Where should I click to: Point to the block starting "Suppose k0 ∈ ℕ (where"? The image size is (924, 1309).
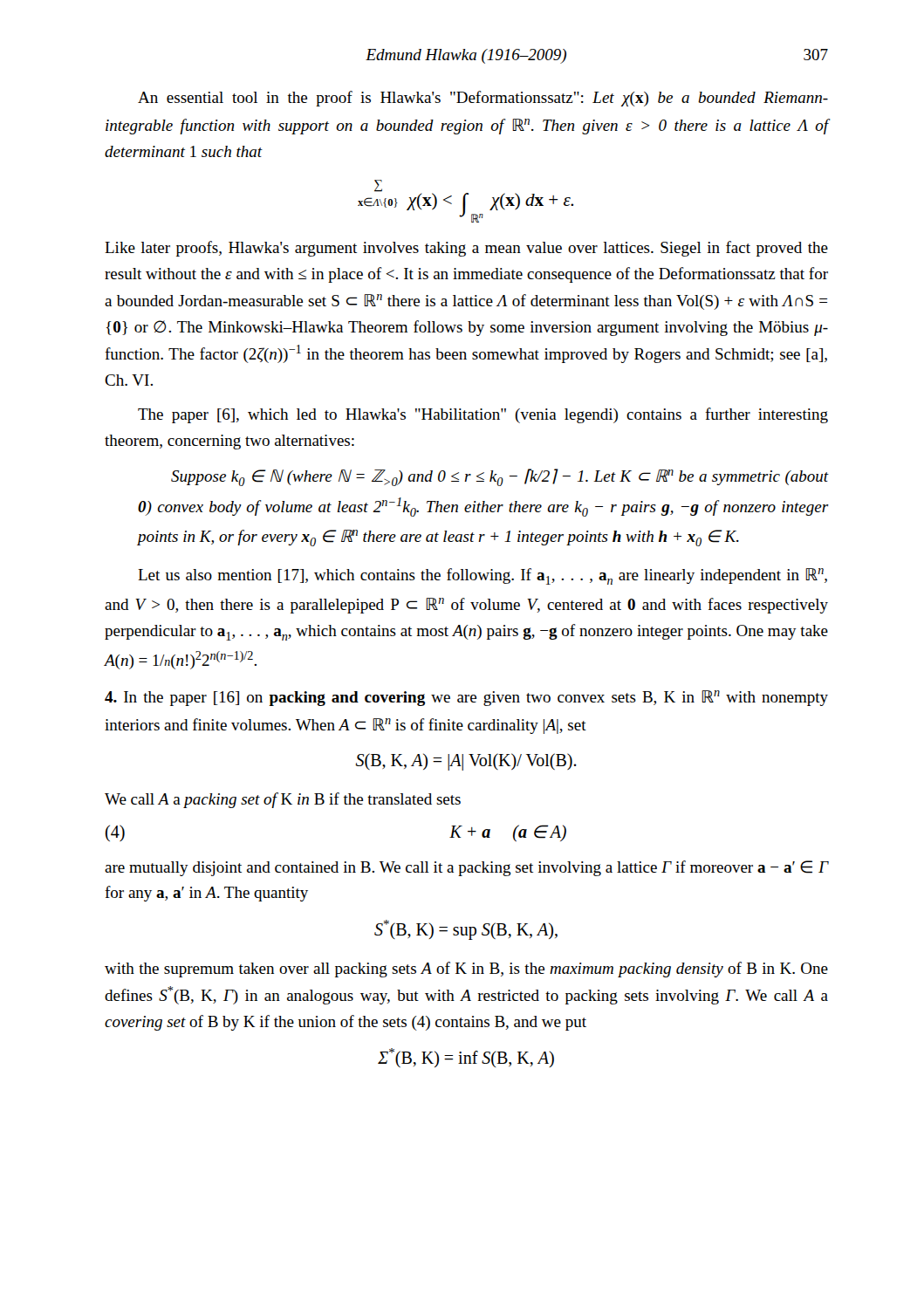(483, 507)
